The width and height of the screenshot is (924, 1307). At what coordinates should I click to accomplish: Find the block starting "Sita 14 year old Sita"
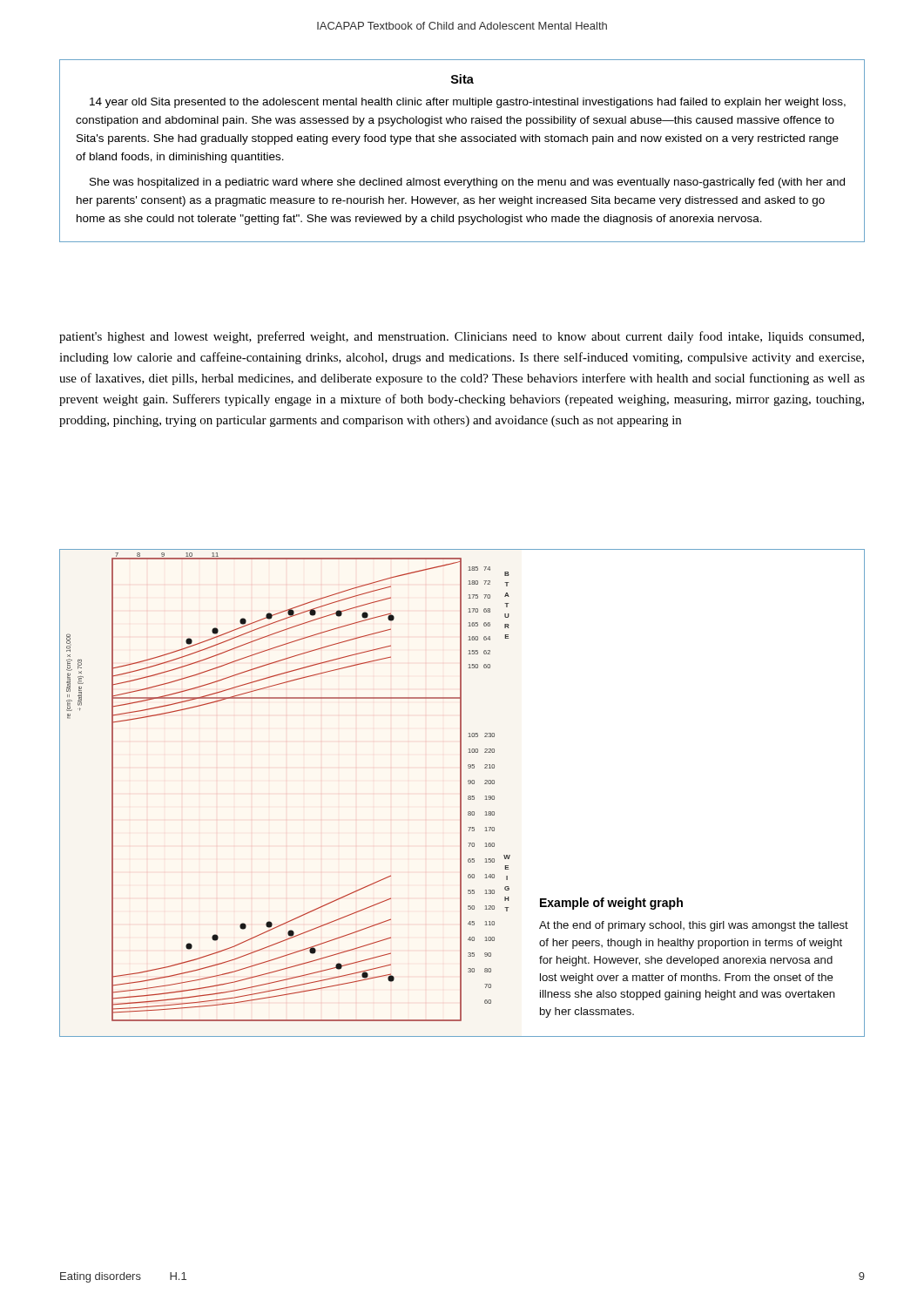(x=462, y=150)
